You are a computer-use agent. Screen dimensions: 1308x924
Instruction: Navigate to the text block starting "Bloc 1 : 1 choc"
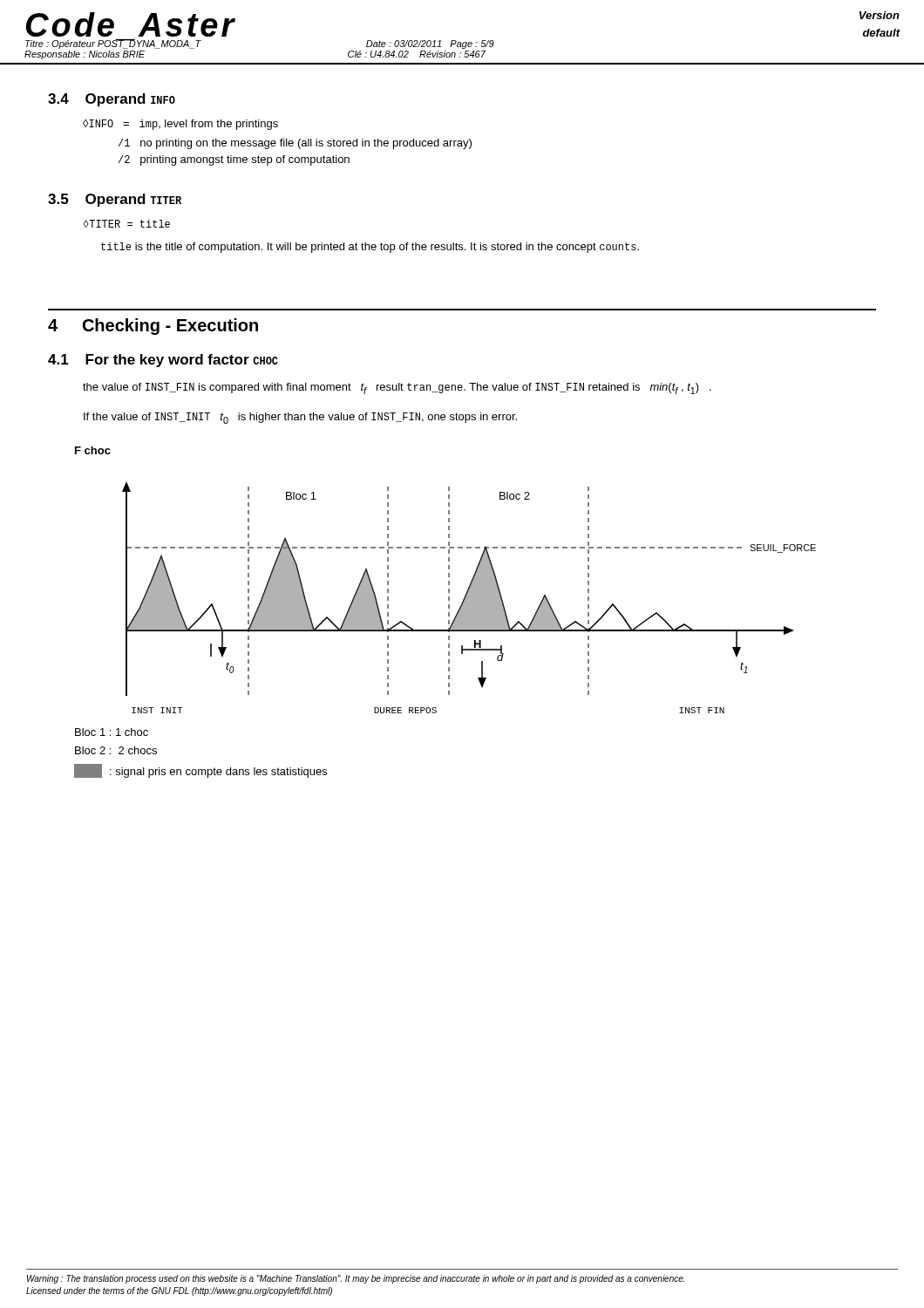point(111,732)
